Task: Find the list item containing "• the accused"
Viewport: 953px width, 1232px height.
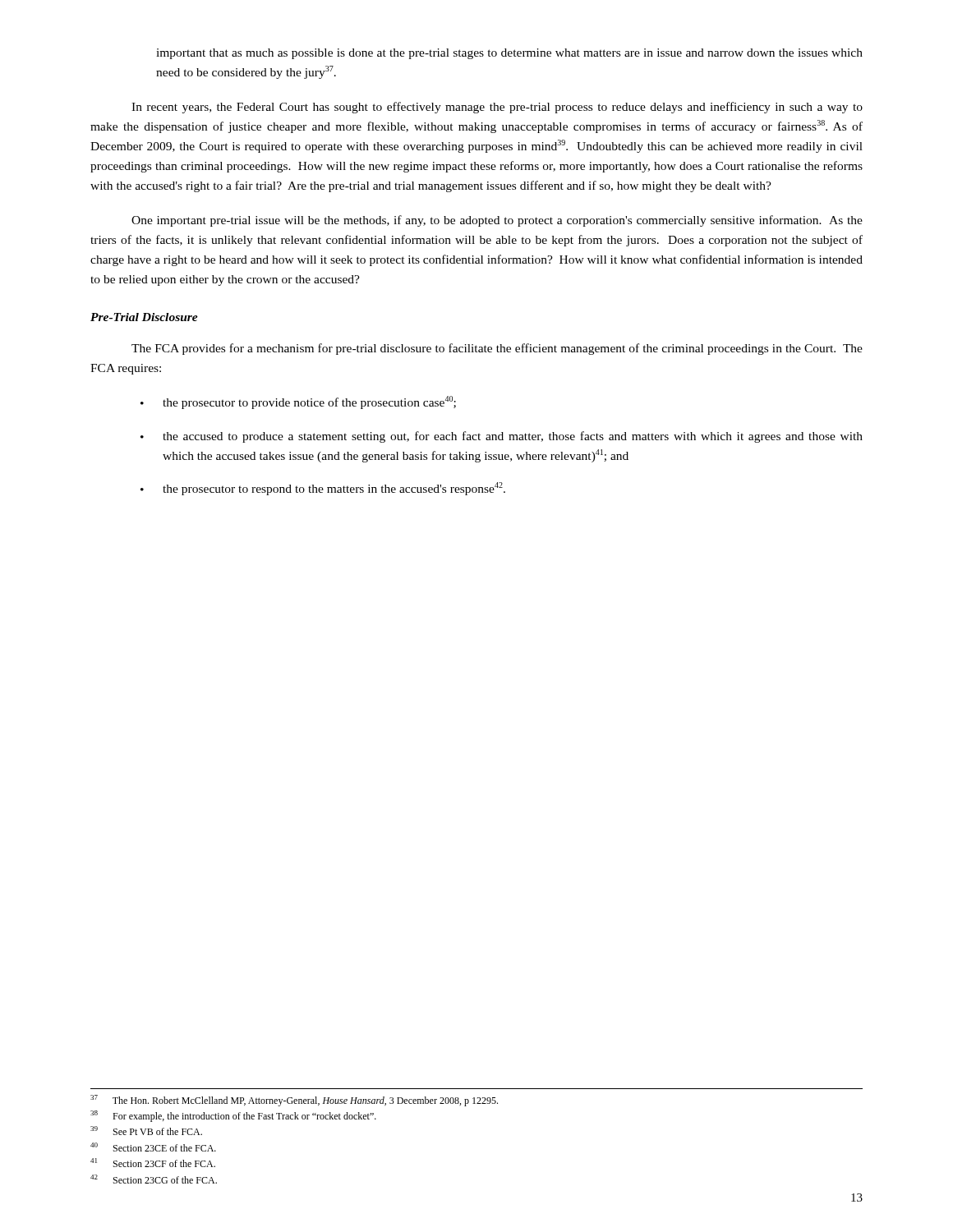Action: (501, 446)
